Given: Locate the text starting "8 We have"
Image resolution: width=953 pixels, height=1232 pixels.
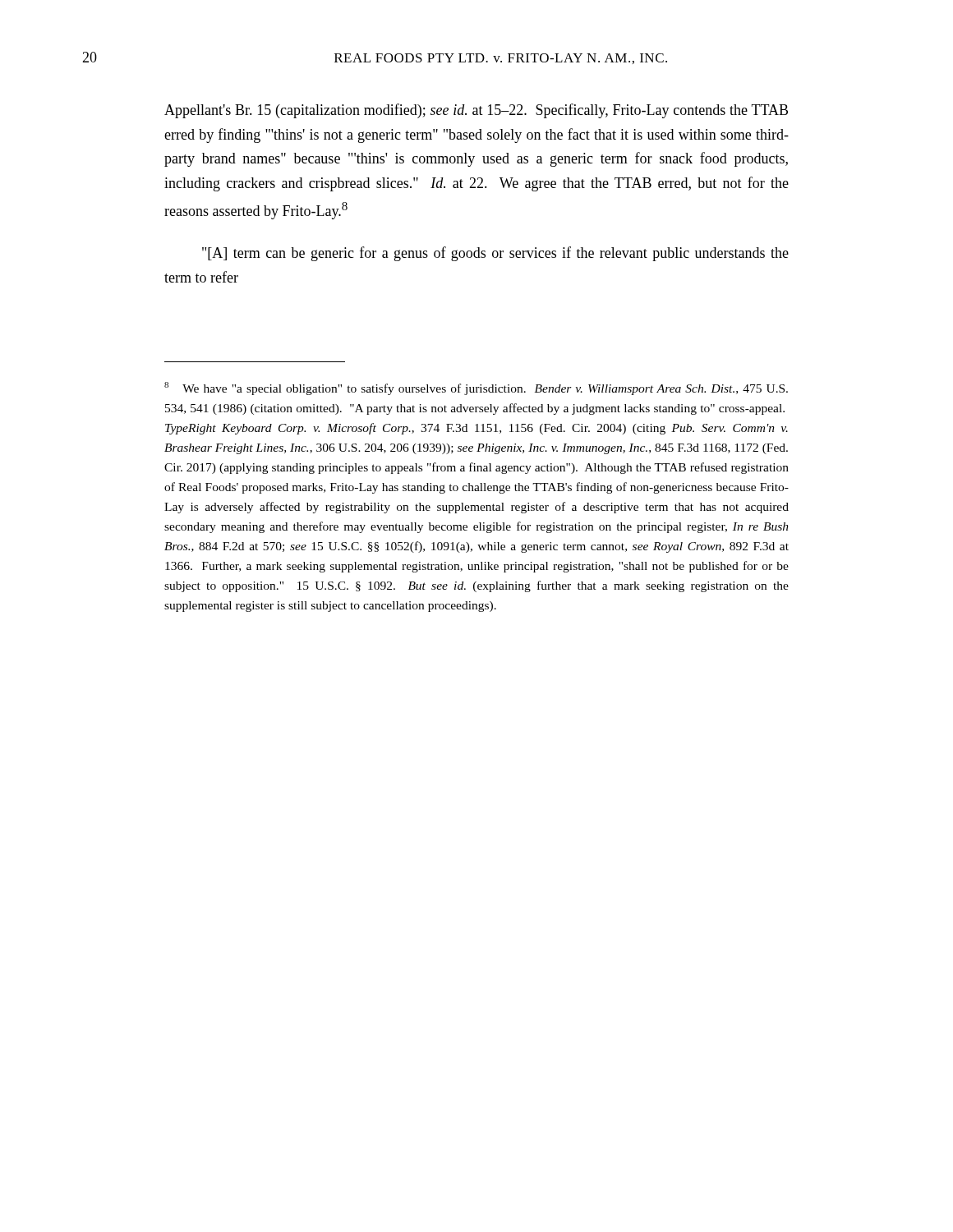Looking at the screenshot, I should 476,496.
